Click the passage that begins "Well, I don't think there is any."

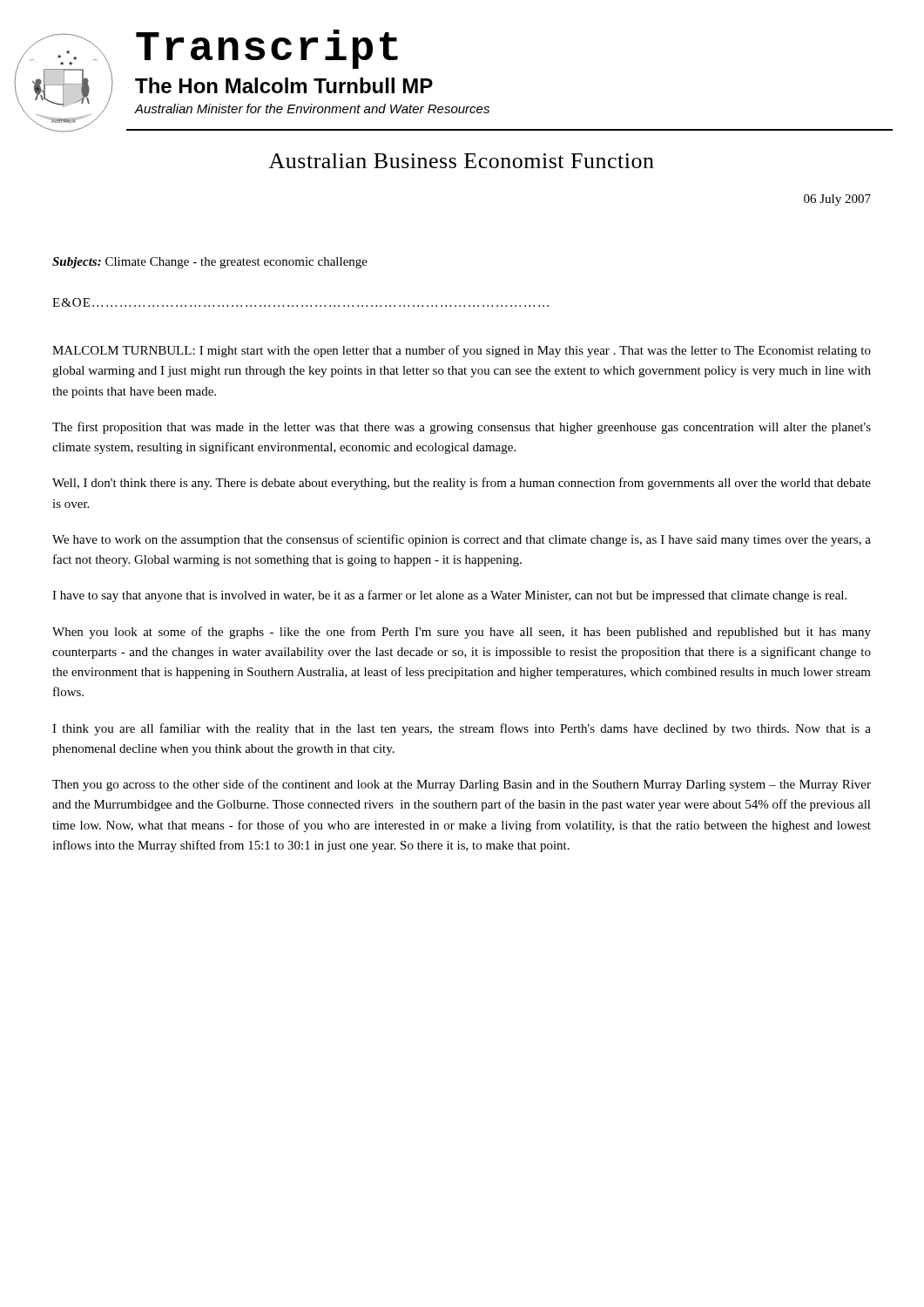[x=462, y=494]
